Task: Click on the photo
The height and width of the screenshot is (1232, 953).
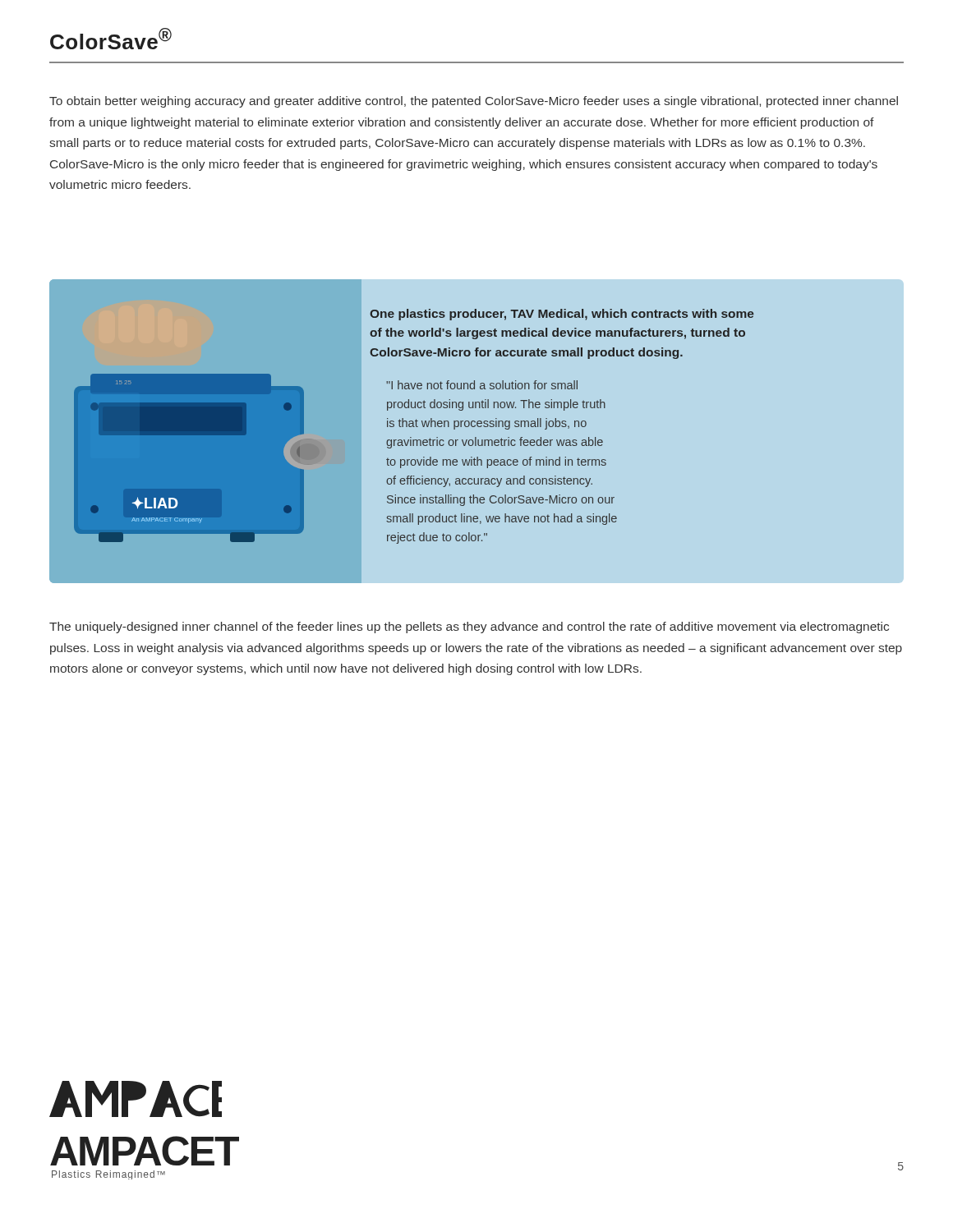Action: [476, 431]
